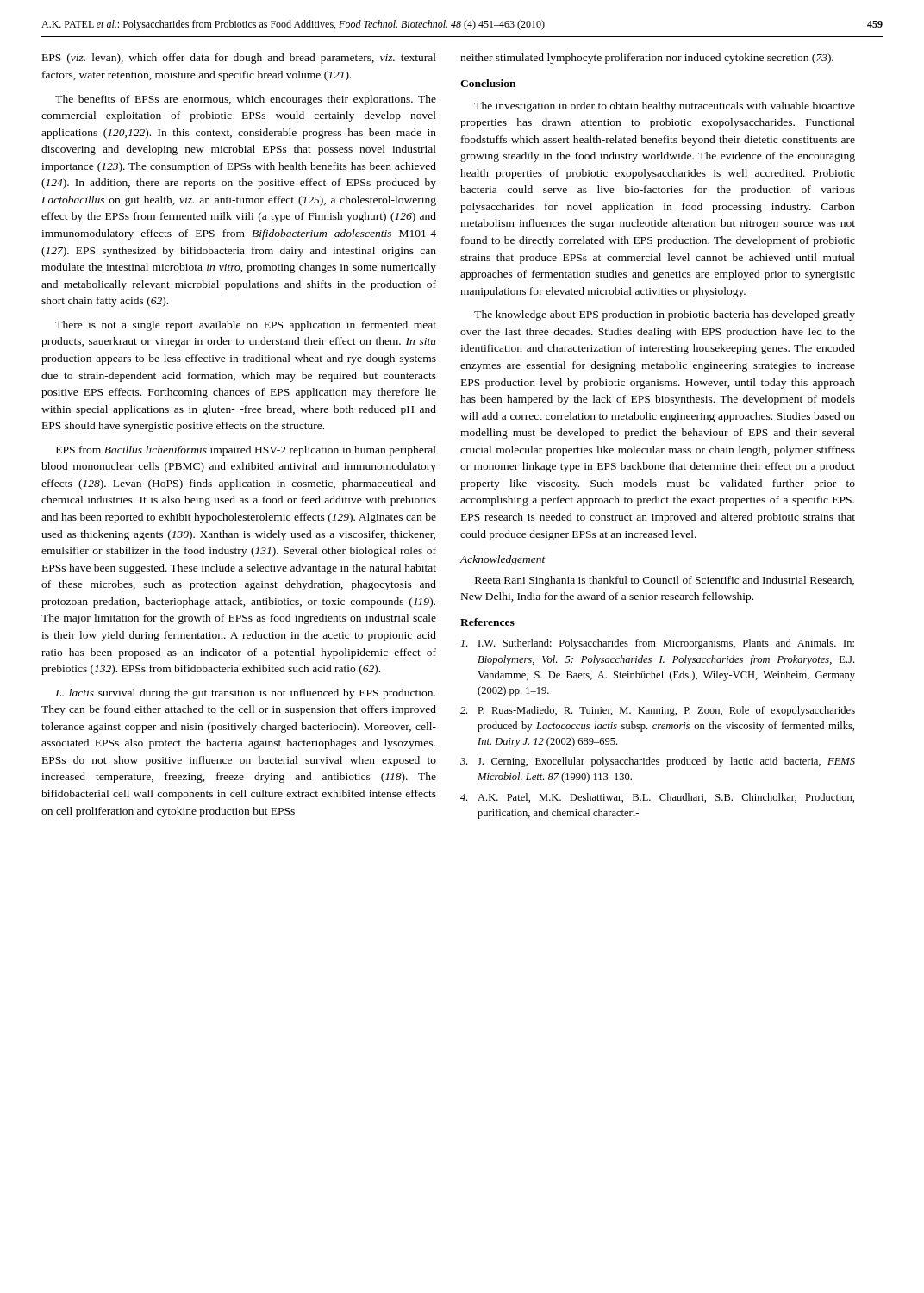Image resolution: width=924 pixels, height=1293 pixels.
Task: Select the text block that reads "EPS (viz. levan), which offer"
Action: coord(239,66)
